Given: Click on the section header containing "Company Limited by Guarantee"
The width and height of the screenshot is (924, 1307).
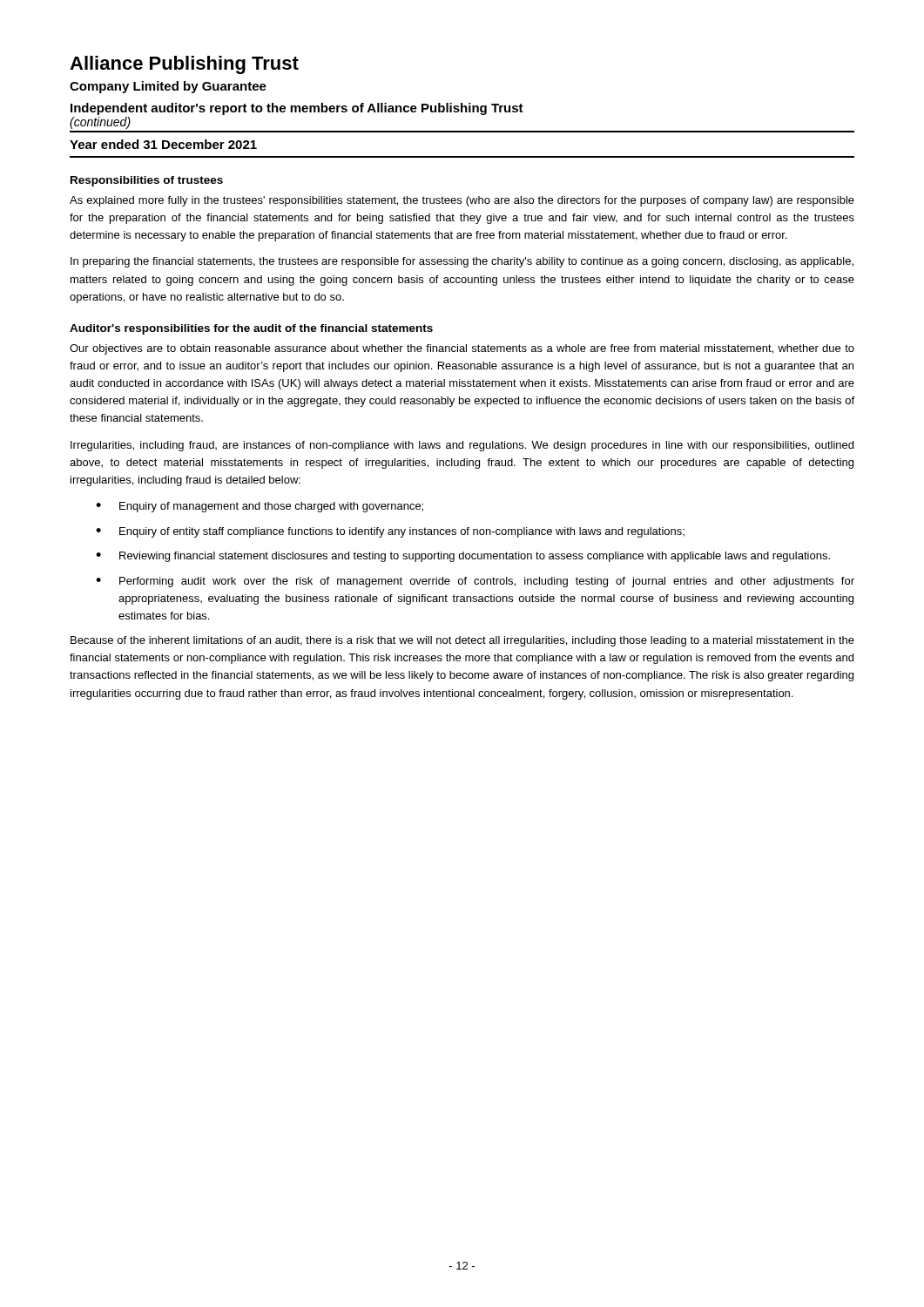Looking at the screenshot, I should tap(168, 86).
